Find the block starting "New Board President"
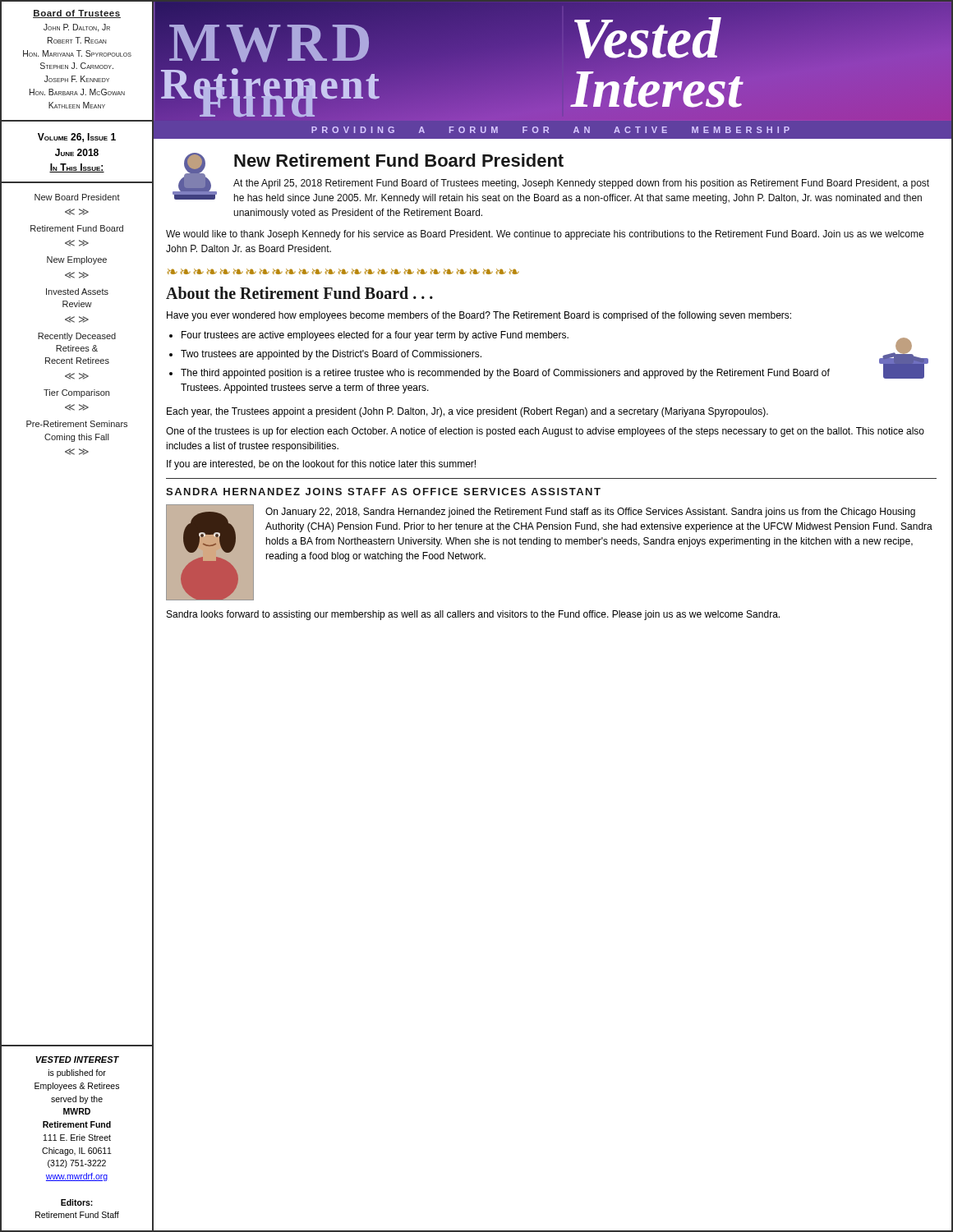The width and height of the screenshot is (953, 1232). click(77, 197)
